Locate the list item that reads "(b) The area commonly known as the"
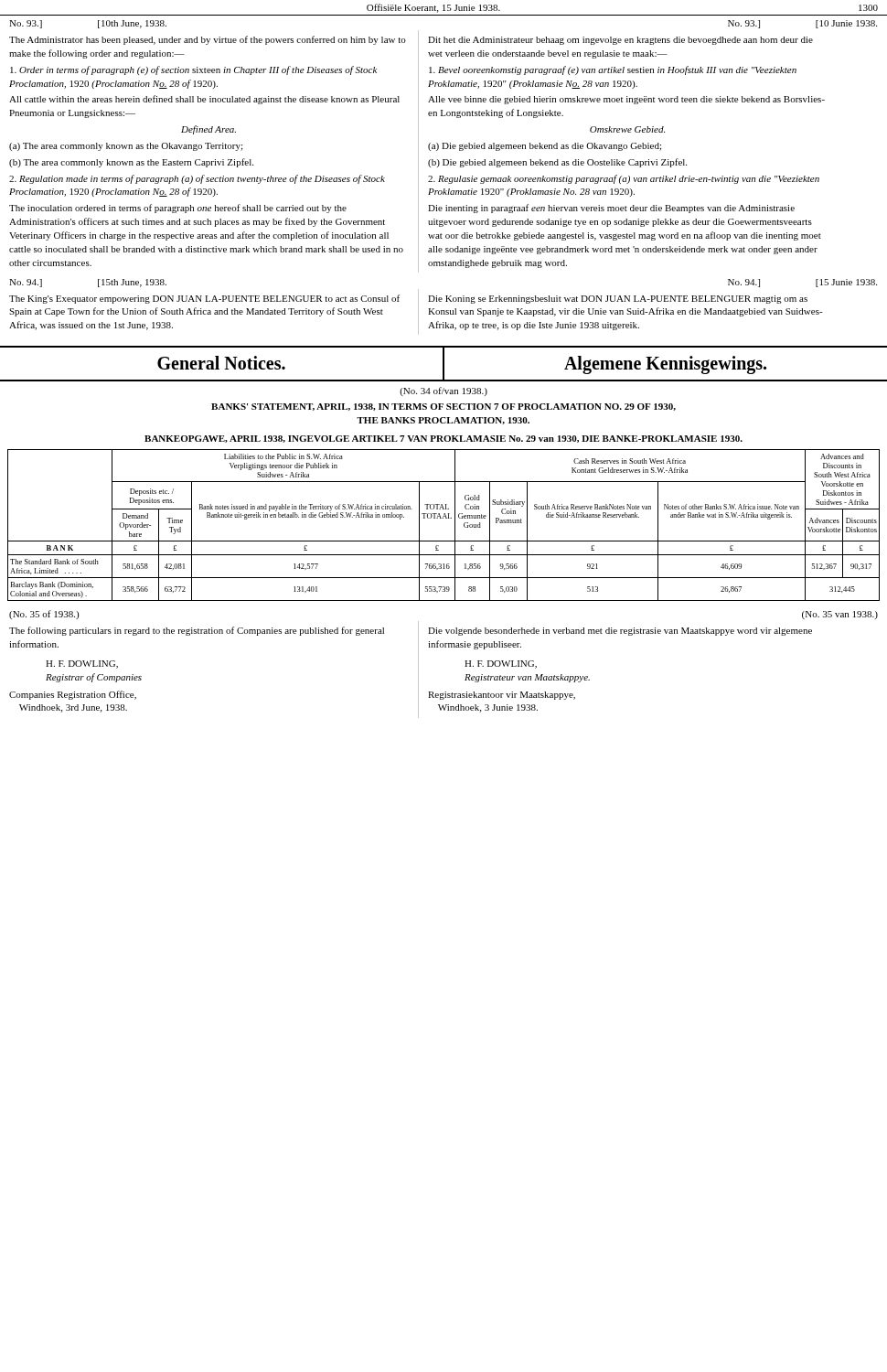Viewport: 887px width, 1372px height. 132,162
